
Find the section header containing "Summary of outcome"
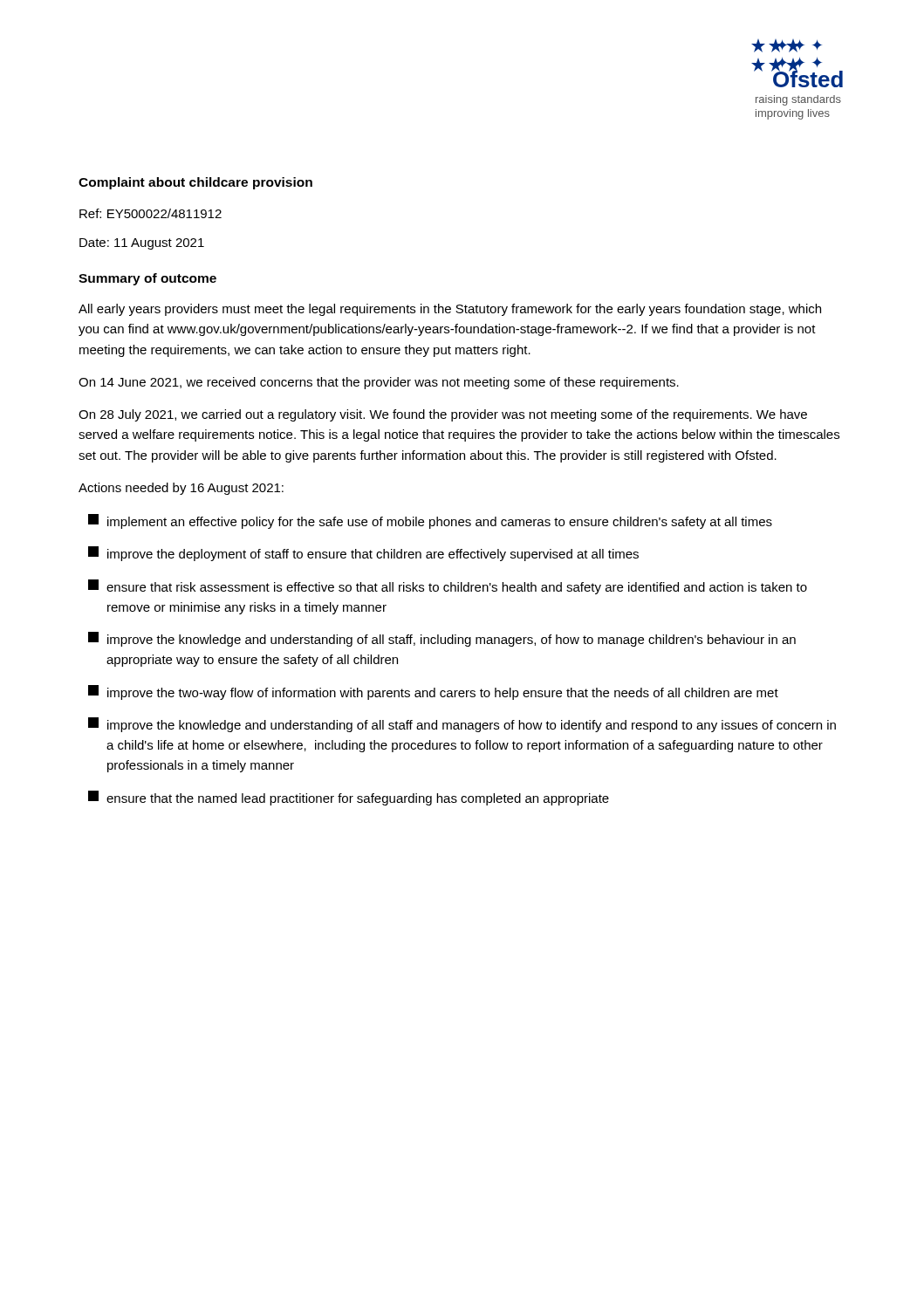click(148, 278)
